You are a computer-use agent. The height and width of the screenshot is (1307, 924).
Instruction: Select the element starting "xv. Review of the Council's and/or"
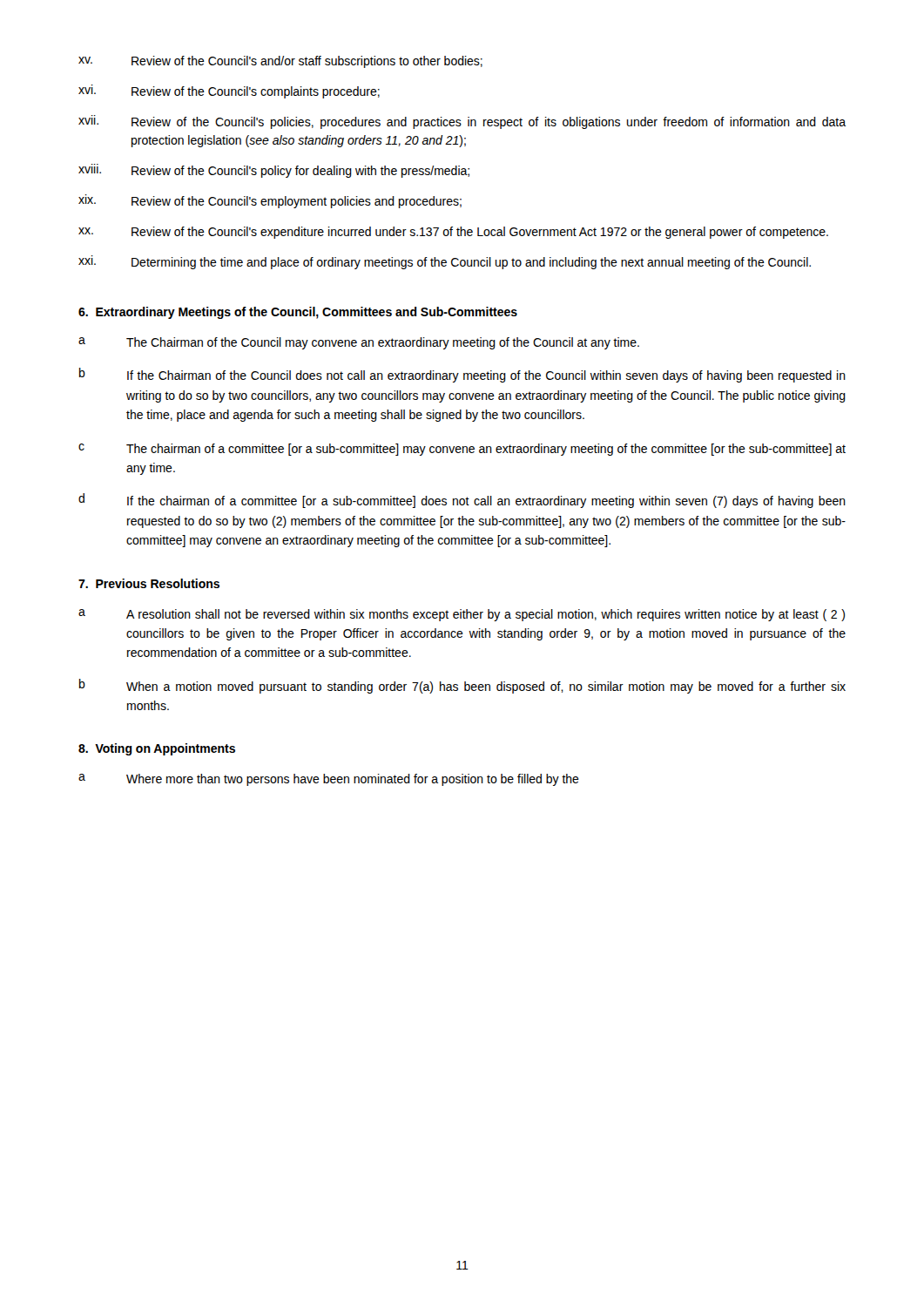pyautogui.click(x=462, y=61)
